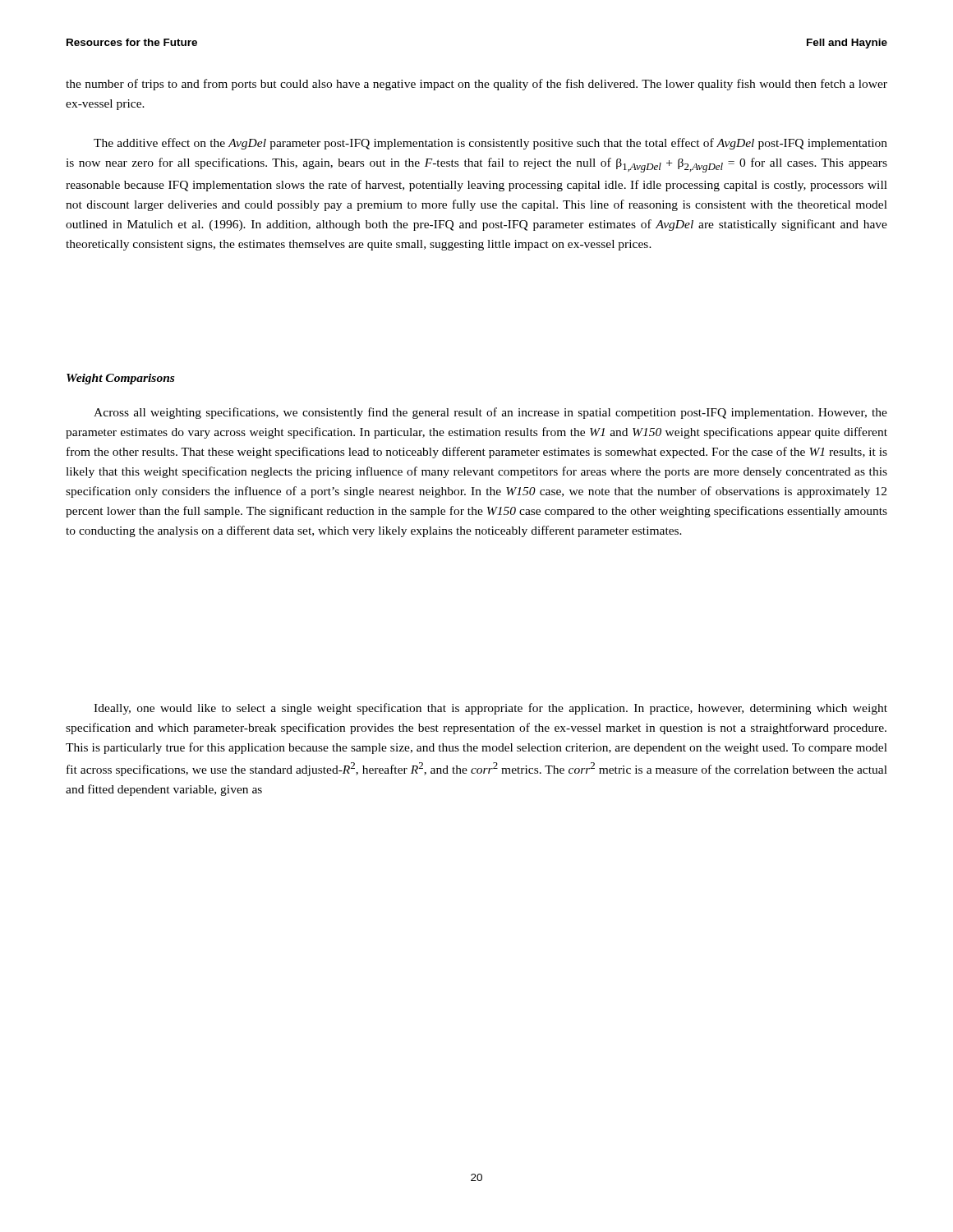Where is the passage that starts "Ideally, one would like to select a"?
Image resolution: width=953 pixels, height=1232 pixels.
tap(476, 749)
